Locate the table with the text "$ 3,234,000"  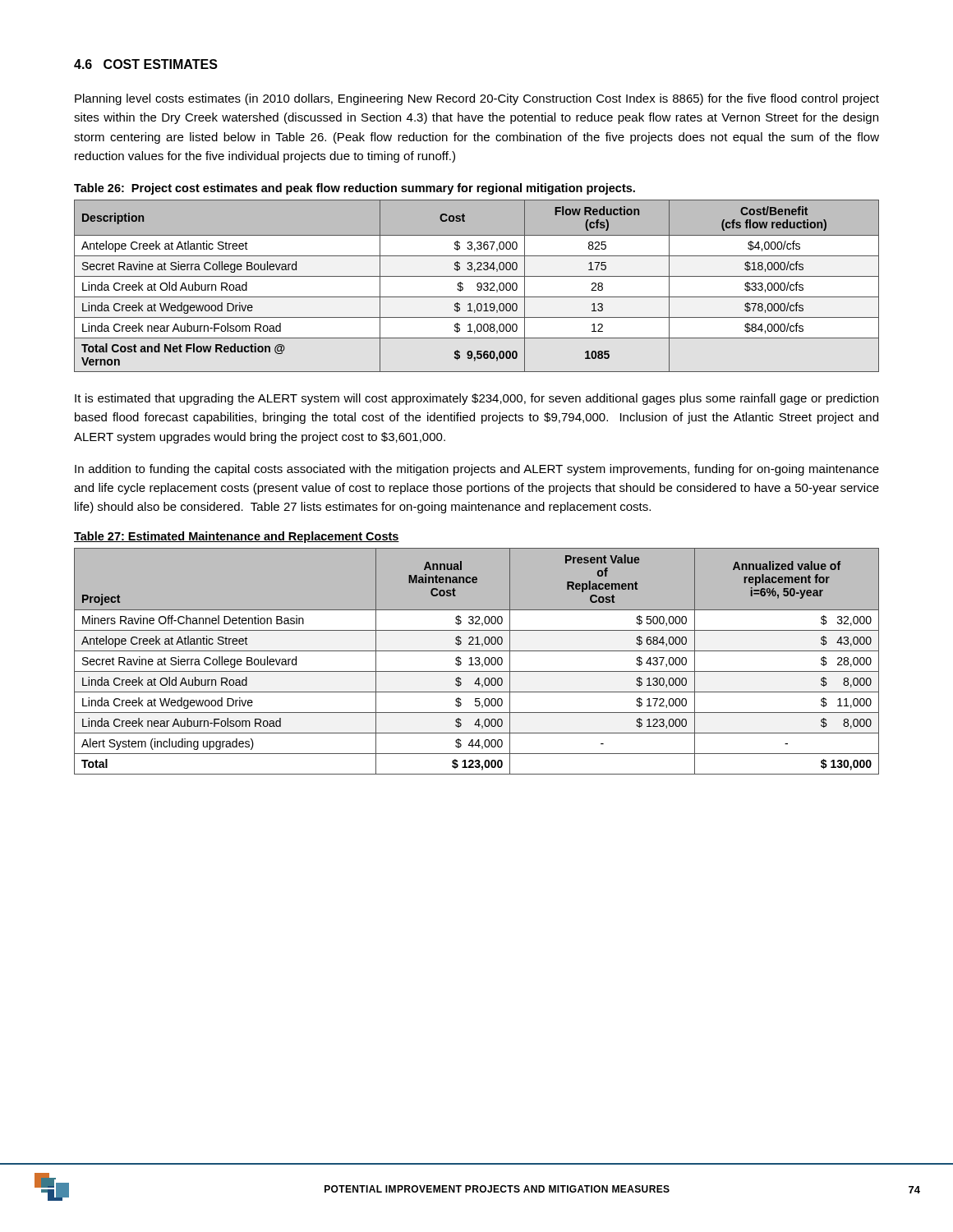coord(476,286)
